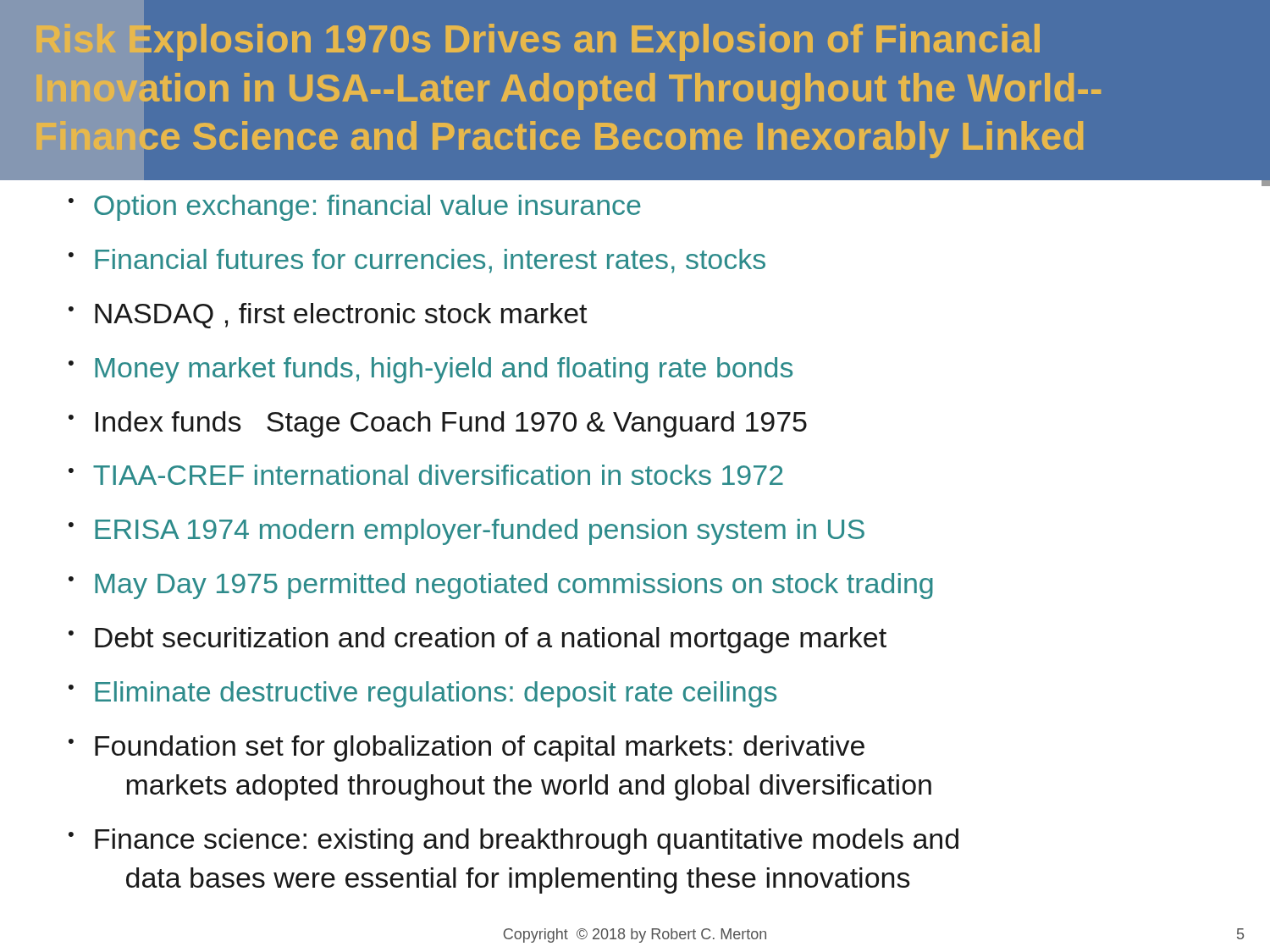Point to the region starting "• Eliminate destructive regulations: deposit"
The image size is (1270, 952).
coord(423,692)
